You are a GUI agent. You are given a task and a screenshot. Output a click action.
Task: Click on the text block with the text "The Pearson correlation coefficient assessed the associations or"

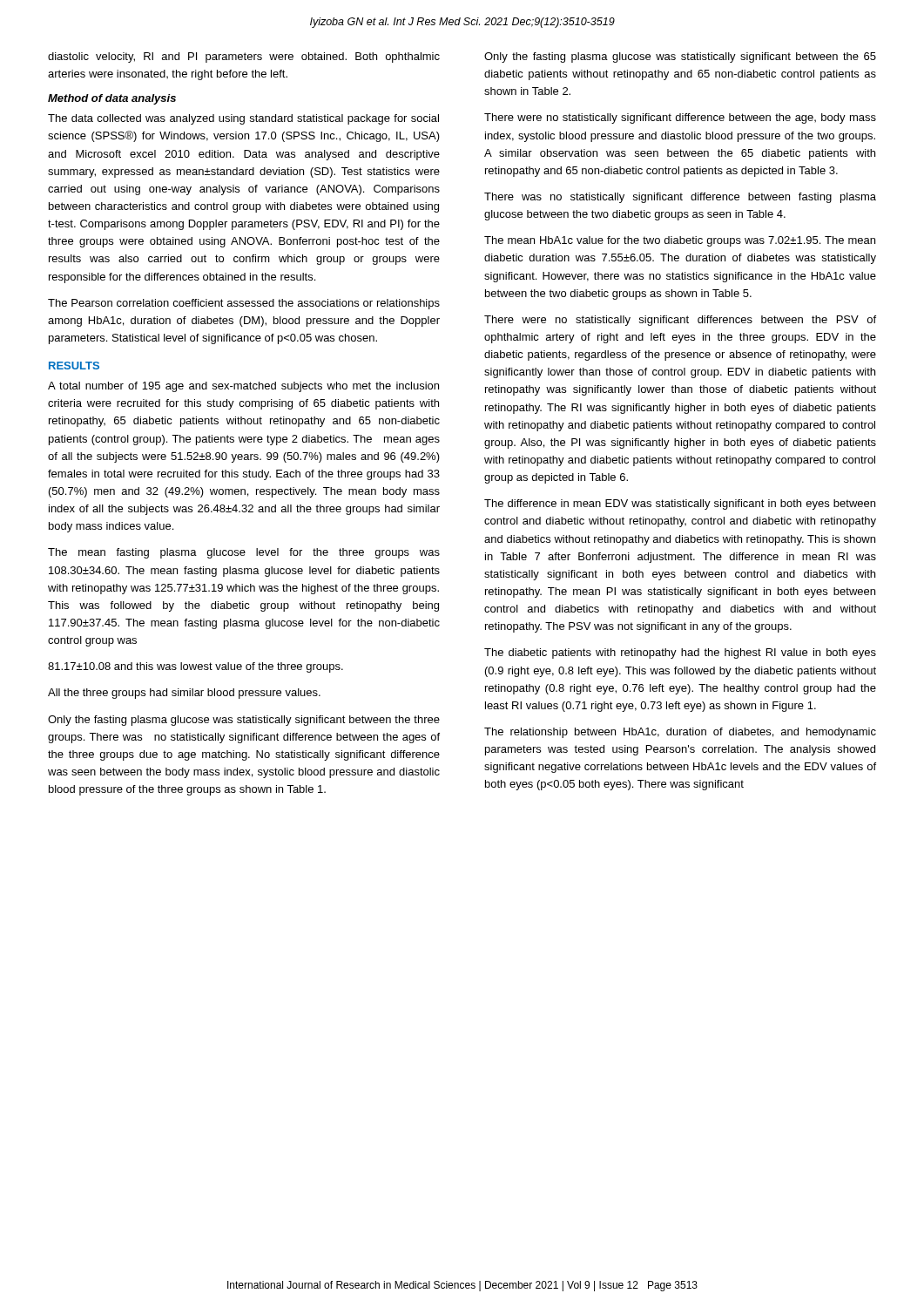244,320
